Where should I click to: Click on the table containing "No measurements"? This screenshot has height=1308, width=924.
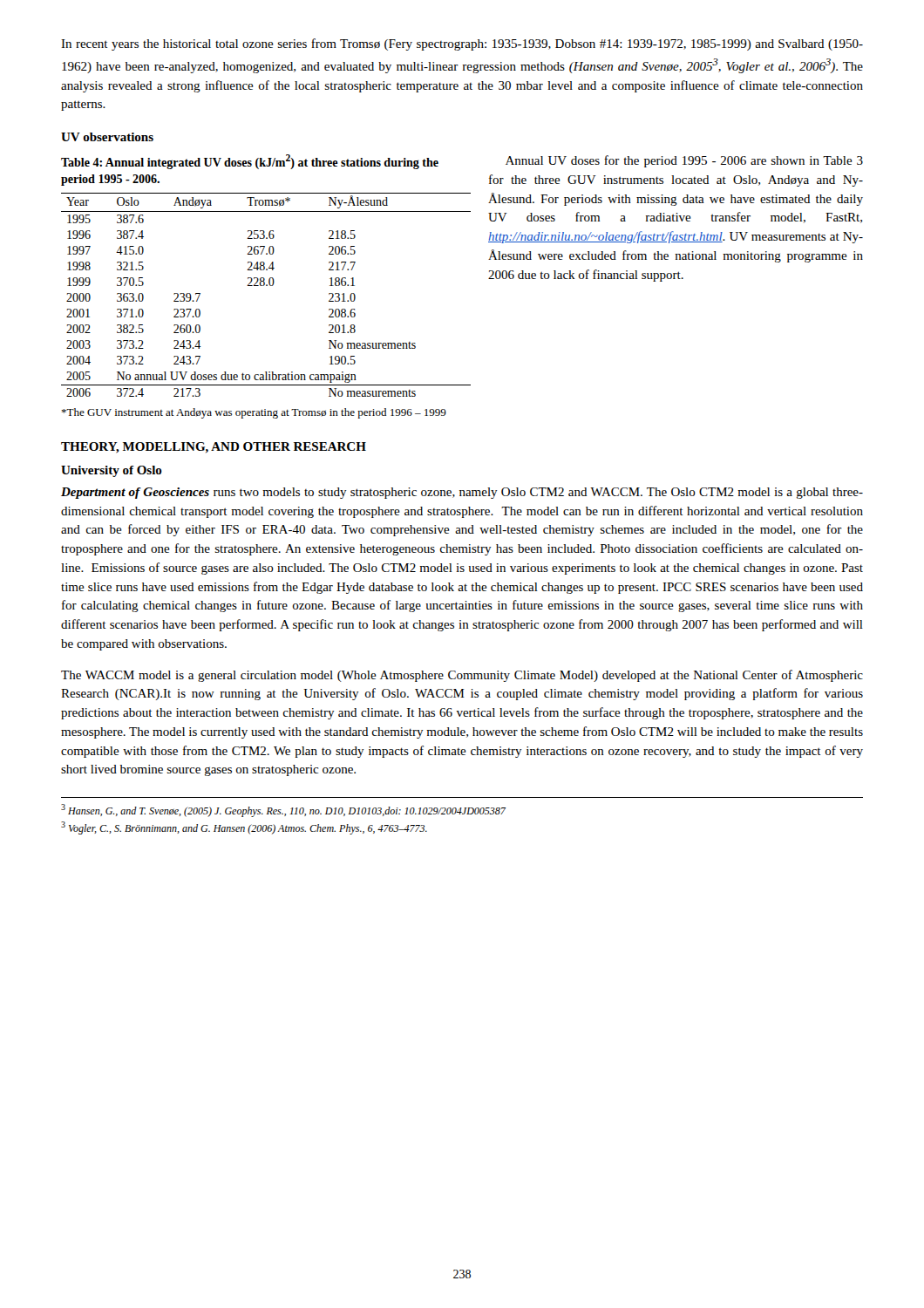[x=266, y=297]
